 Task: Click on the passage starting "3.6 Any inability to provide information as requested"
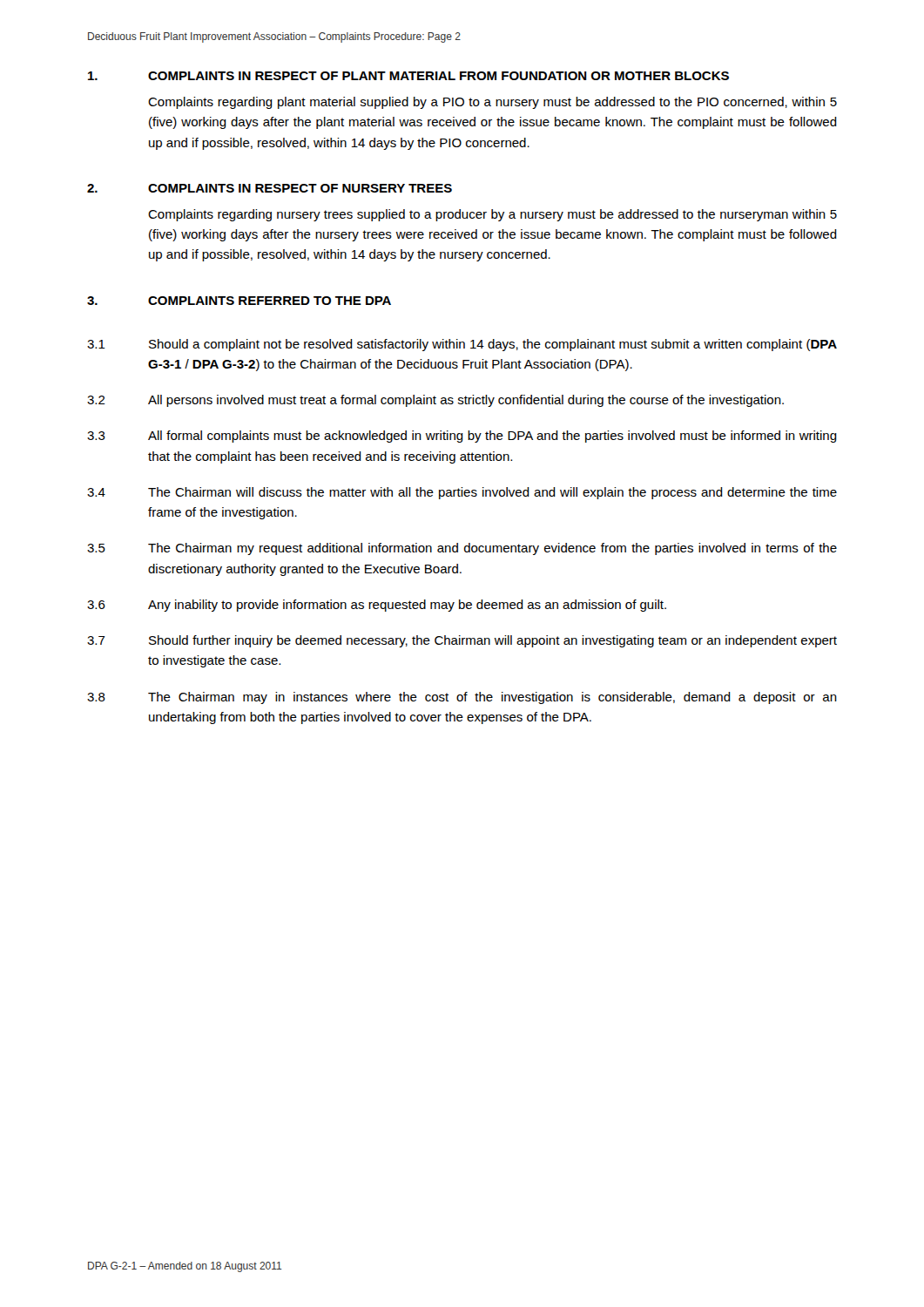pyautogui.click(x=462, y=604)
